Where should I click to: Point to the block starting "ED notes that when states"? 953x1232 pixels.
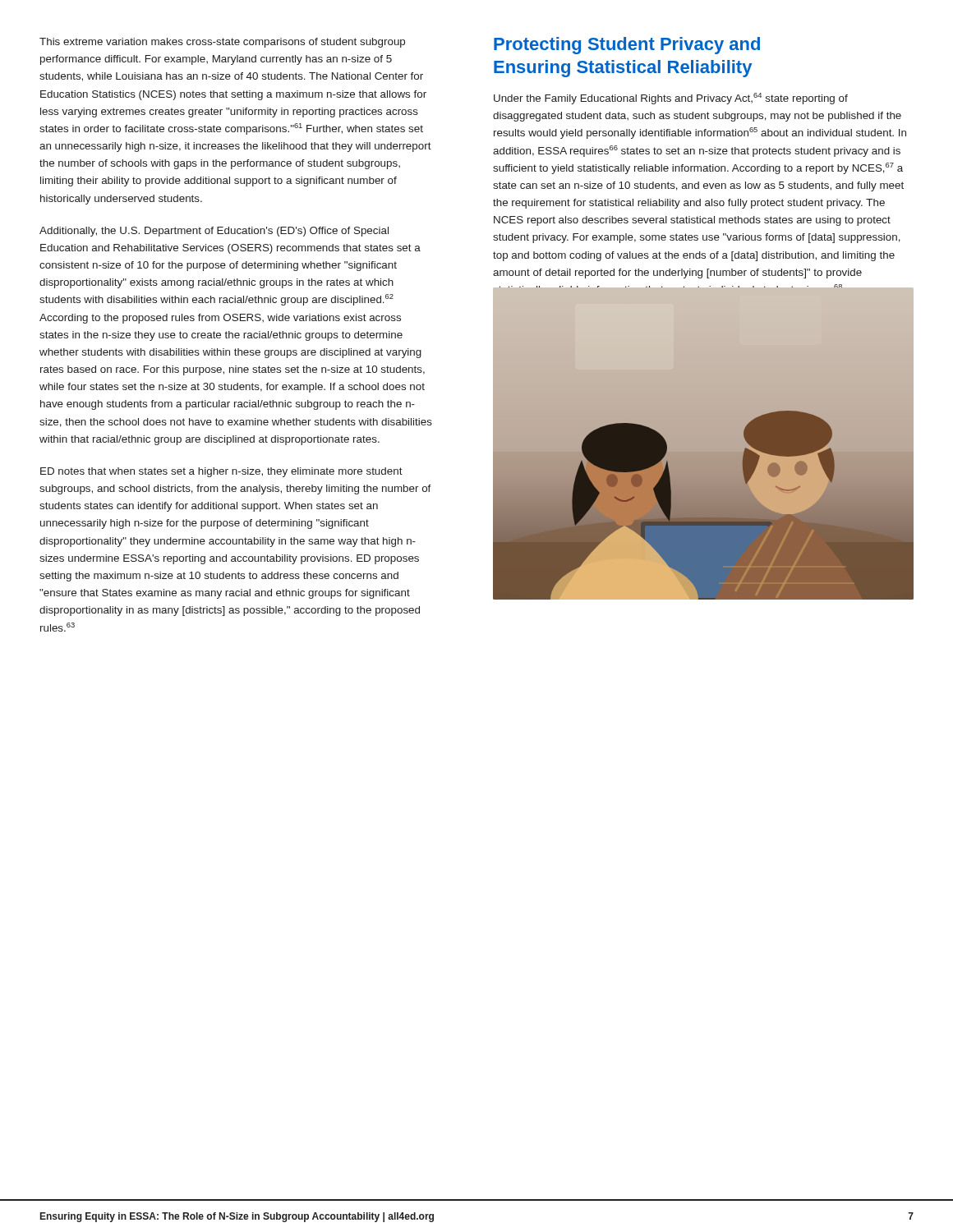pos(235,549)
